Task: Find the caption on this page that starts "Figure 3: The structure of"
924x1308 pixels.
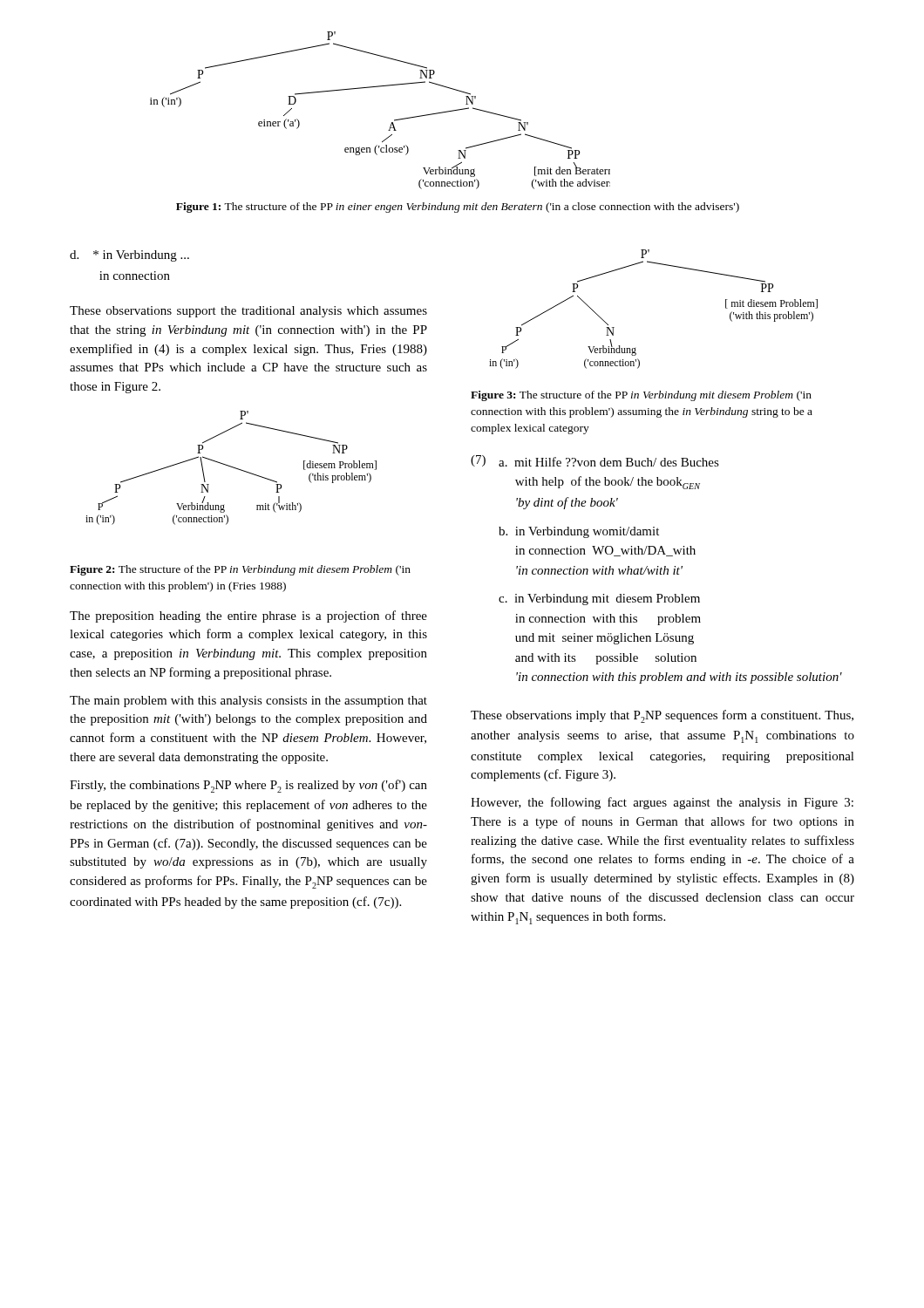Action: [642, 411]
